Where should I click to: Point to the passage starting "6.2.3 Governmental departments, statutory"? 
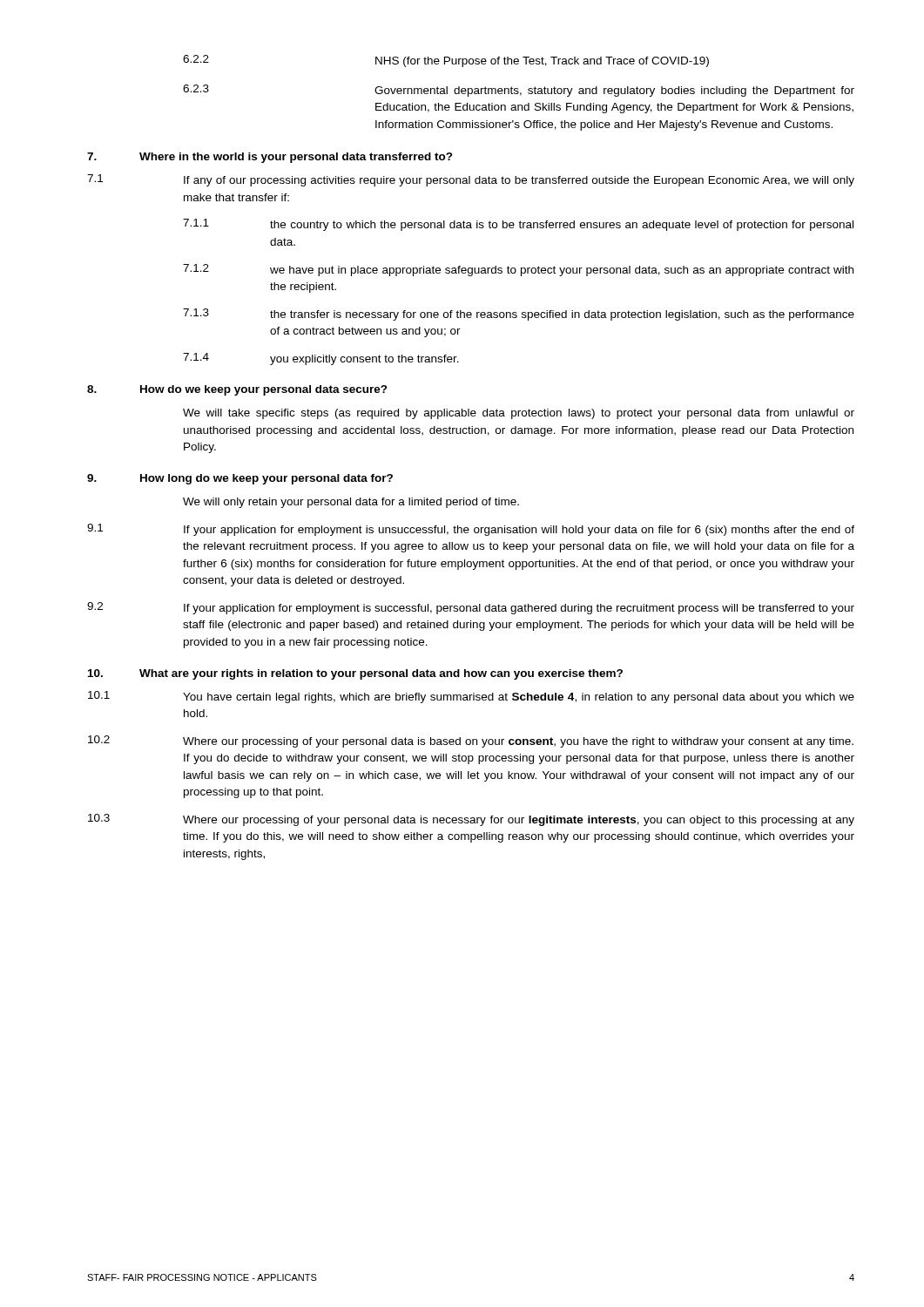click(x=471, y=107)
